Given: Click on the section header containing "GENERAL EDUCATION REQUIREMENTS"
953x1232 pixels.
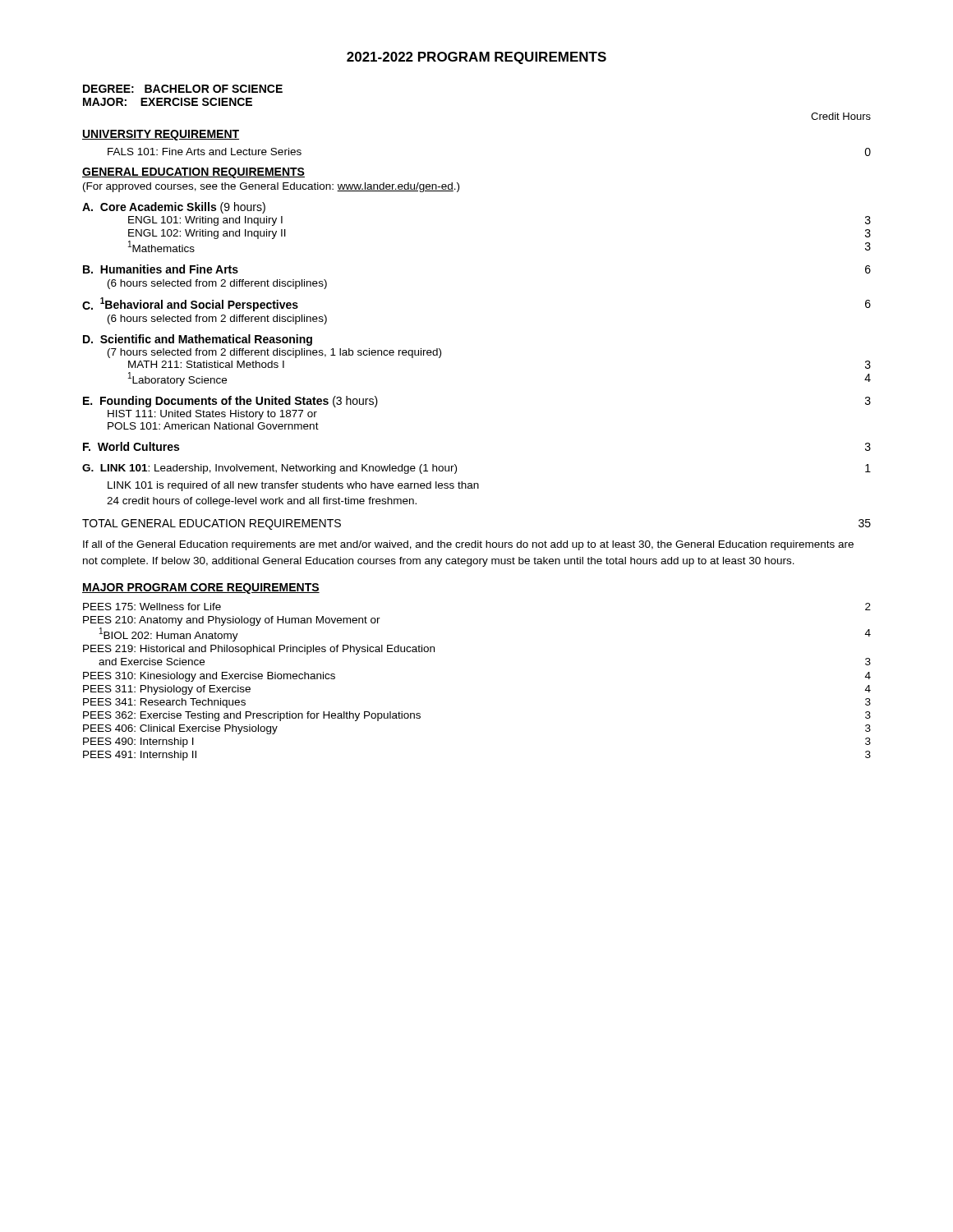Looking at the screenshot, I should (x=193, y=172).
